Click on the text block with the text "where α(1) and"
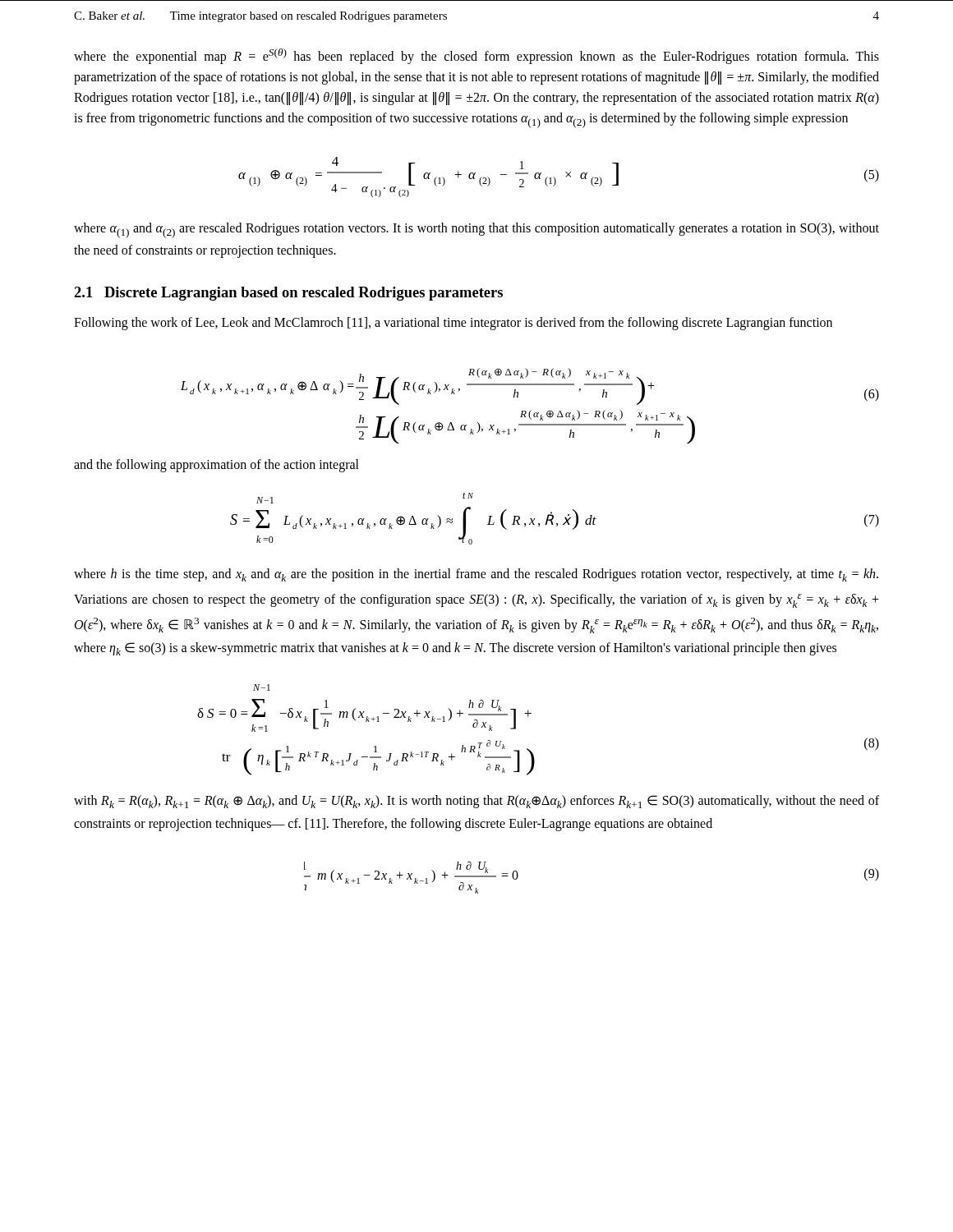 [476, 240]
